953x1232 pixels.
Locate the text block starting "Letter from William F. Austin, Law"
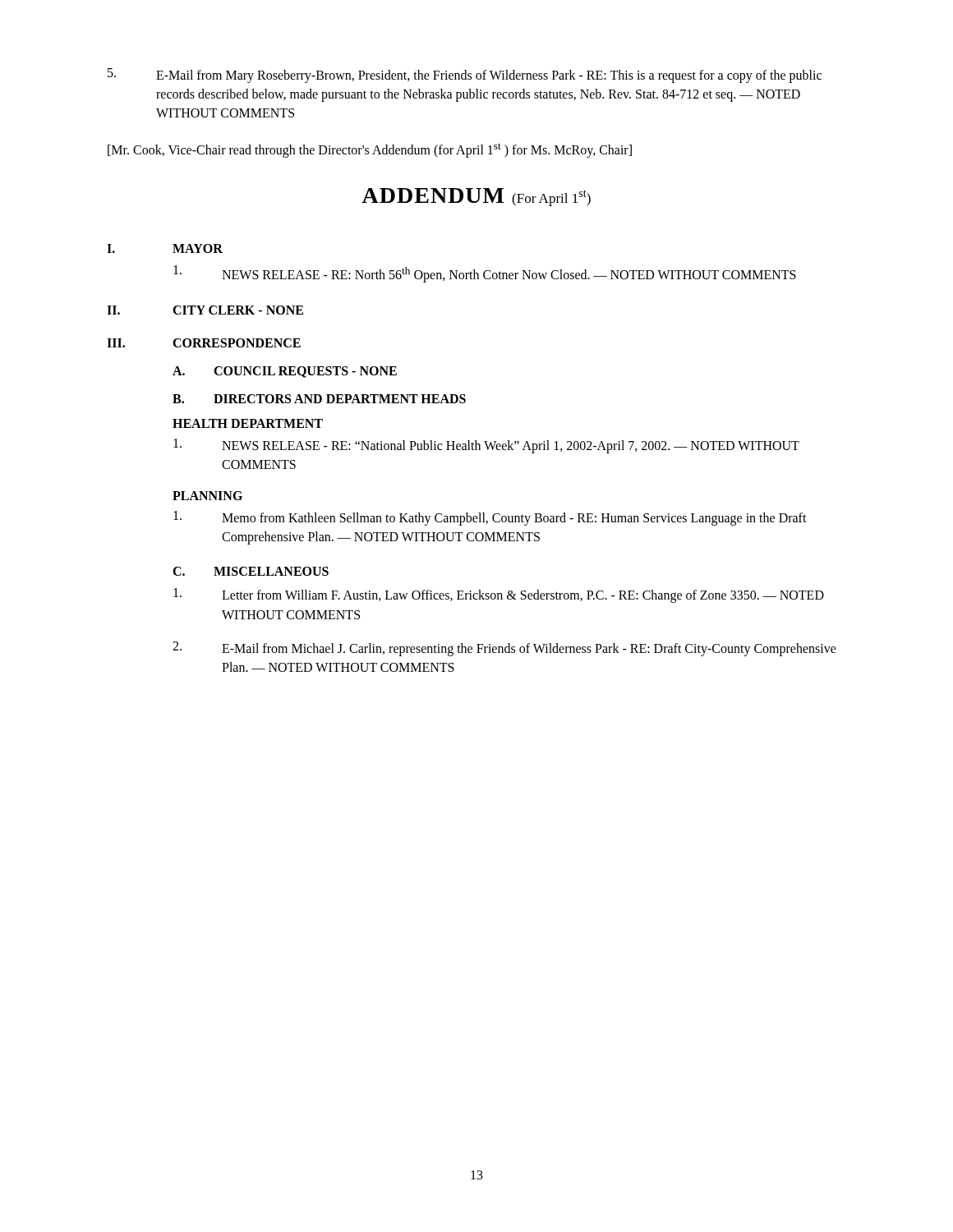(x=509, y=605)
